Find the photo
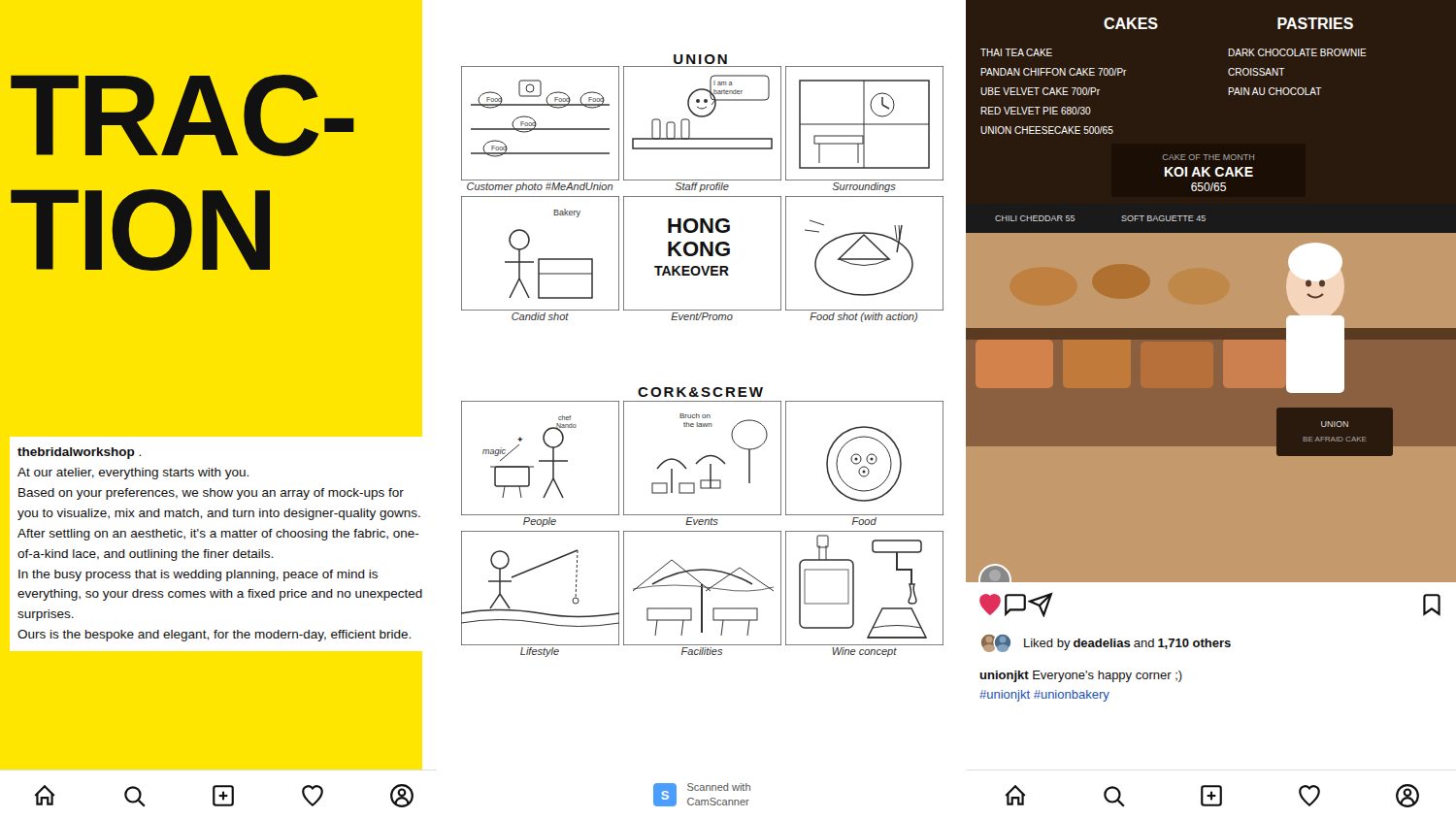The image size is (1456, 819). 1211,291
